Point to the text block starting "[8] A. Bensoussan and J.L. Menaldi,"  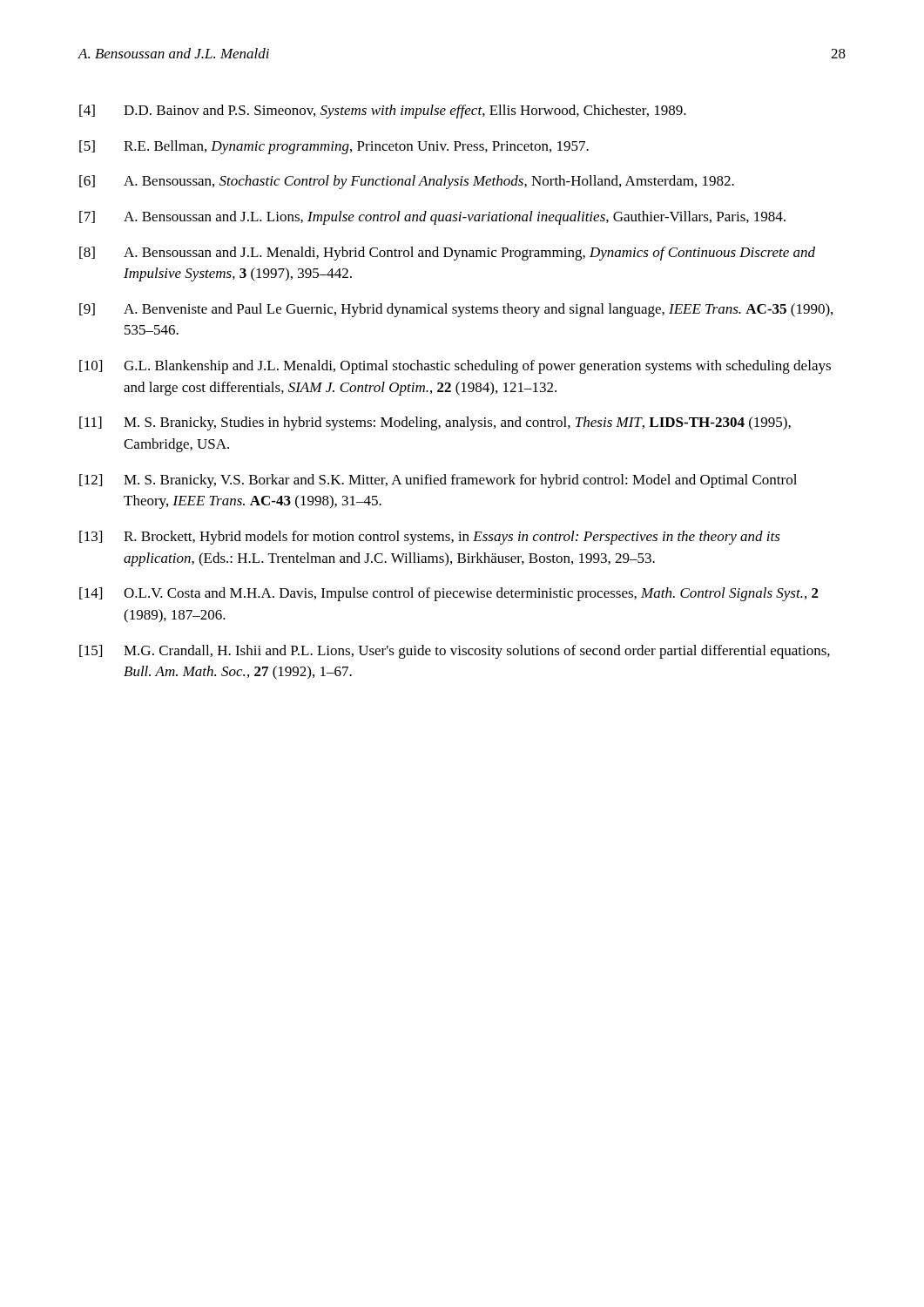tap(462, 263)
